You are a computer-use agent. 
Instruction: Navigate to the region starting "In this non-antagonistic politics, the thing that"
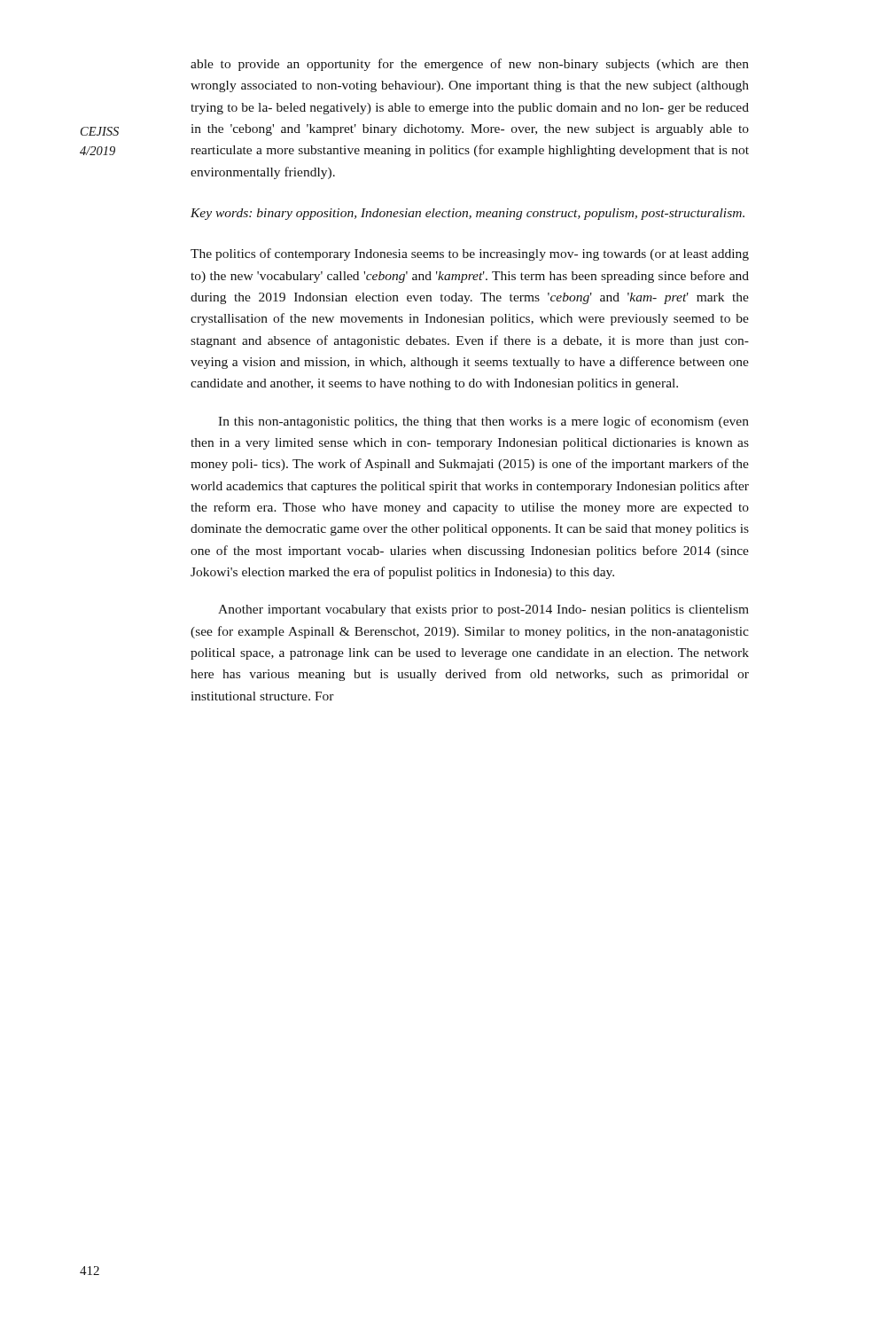[x=470, y=496]
